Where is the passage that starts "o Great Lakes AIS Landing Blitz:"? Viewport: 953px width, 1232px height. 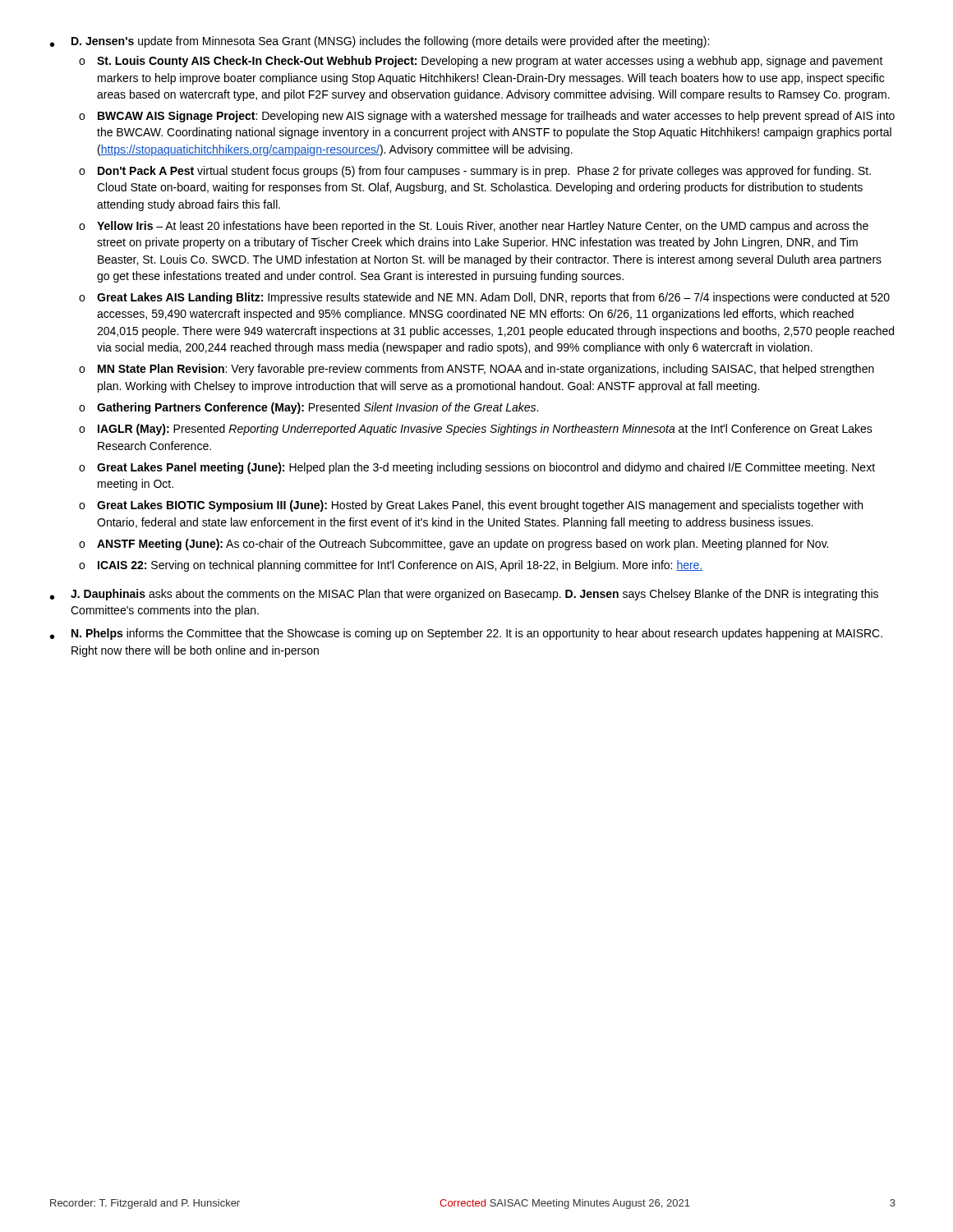(483, 323)
